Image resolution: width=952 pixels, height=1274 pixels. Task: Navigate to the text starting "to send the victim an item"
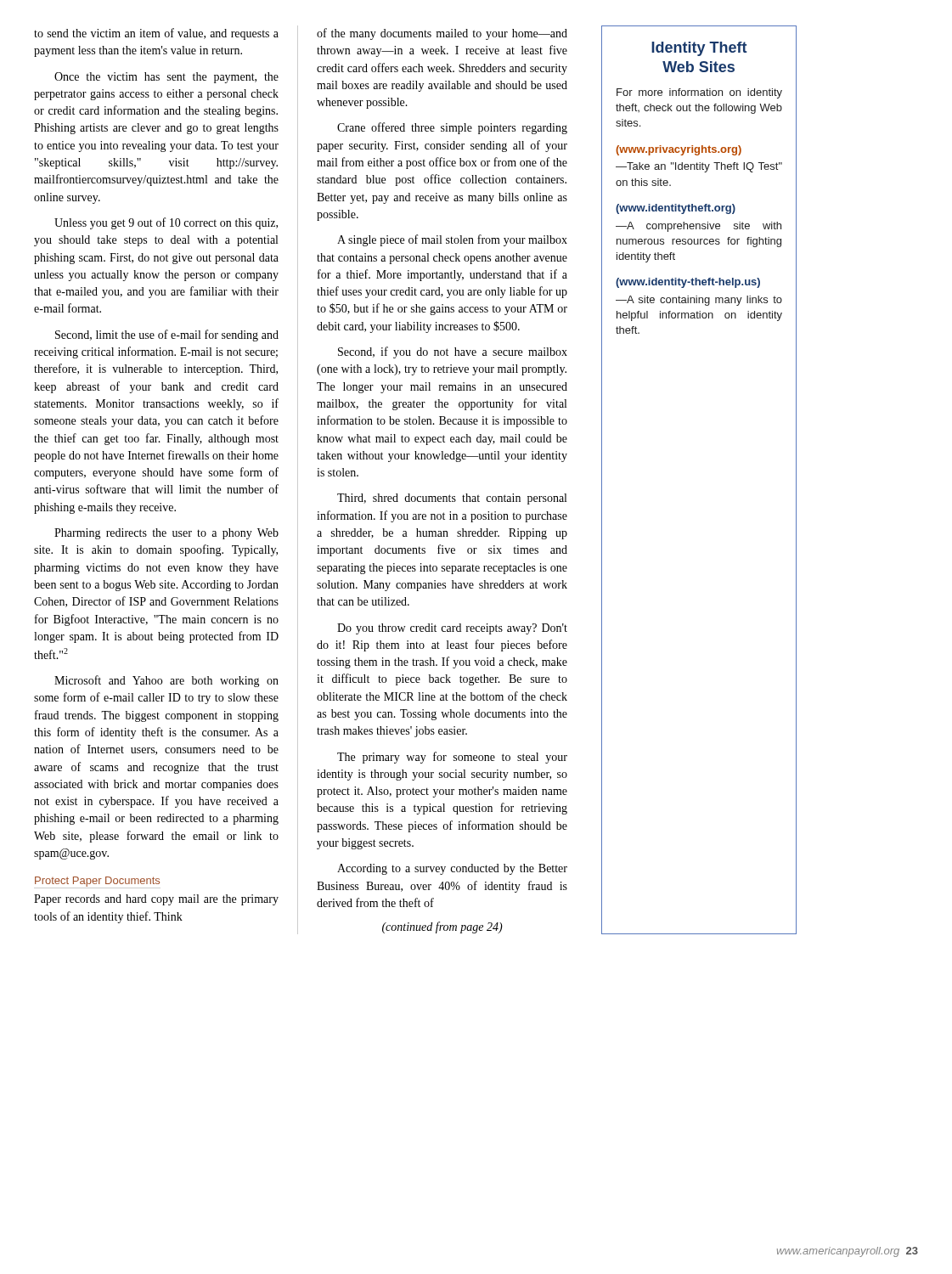click(156, 444)
